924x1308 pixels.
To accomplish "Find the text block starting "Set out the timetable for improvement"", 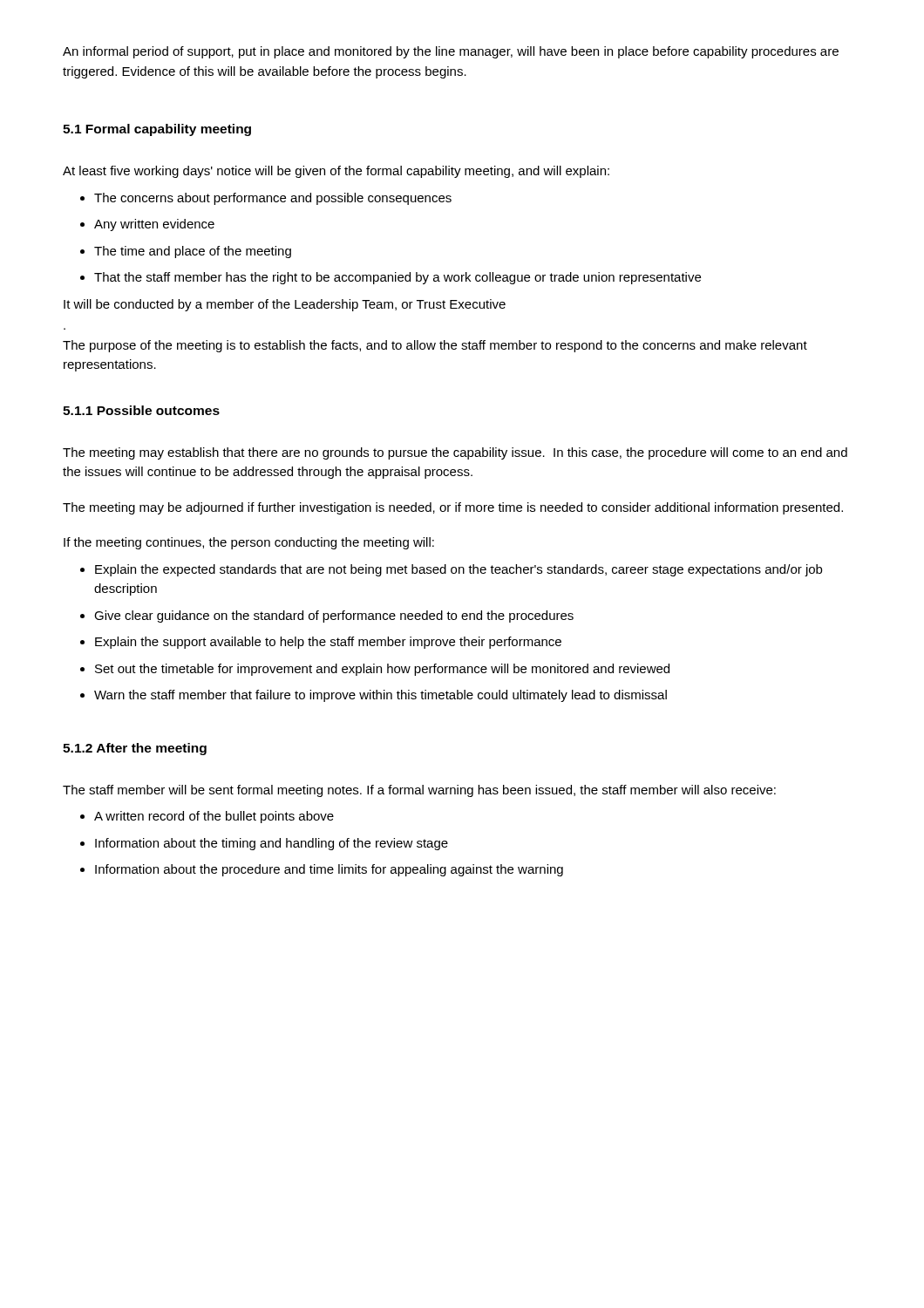I will point(462,669).
